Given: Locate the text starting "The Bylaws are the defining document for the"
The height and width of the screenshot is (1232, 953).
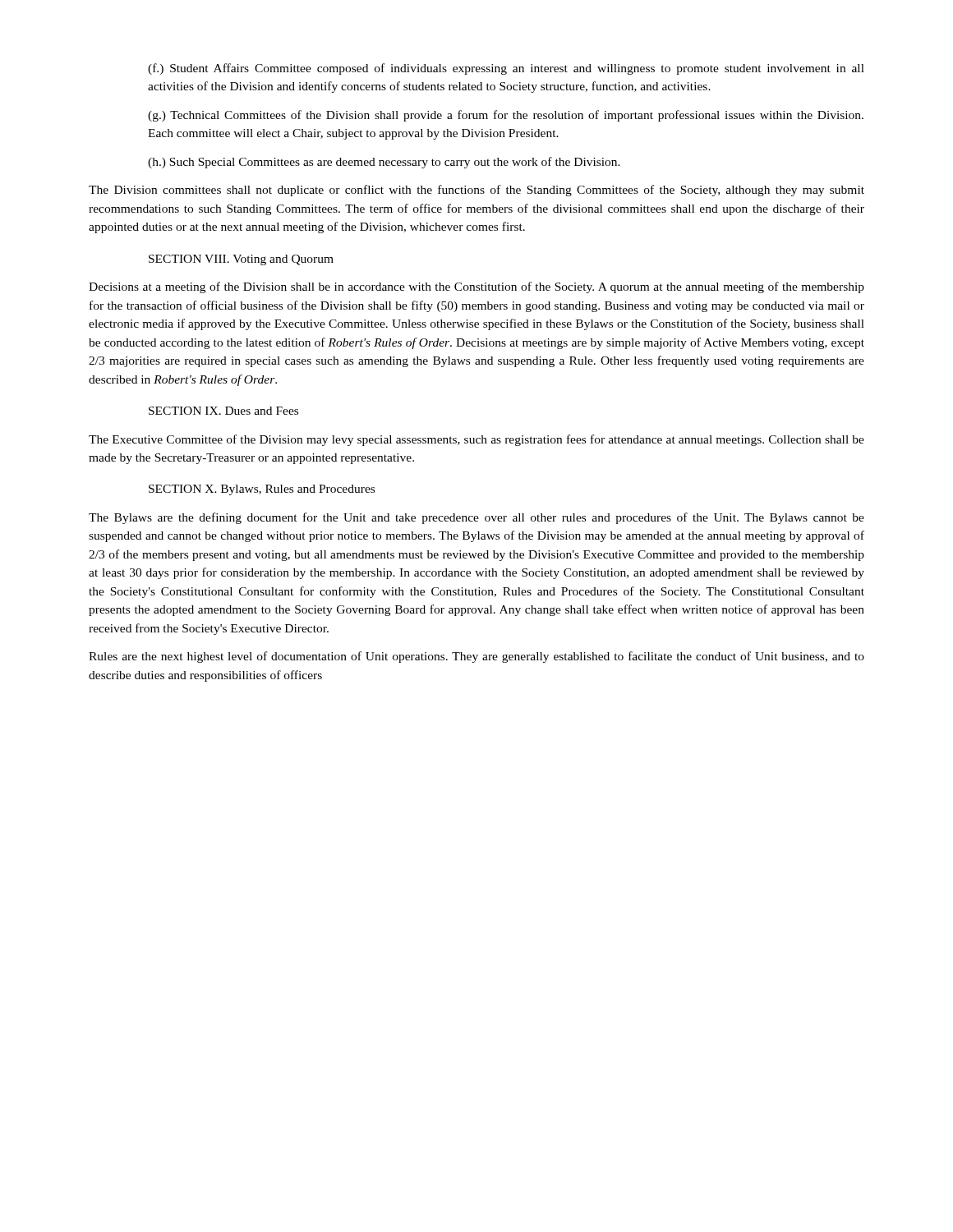Looking at the screenshot, I should [x=476, y=572].
